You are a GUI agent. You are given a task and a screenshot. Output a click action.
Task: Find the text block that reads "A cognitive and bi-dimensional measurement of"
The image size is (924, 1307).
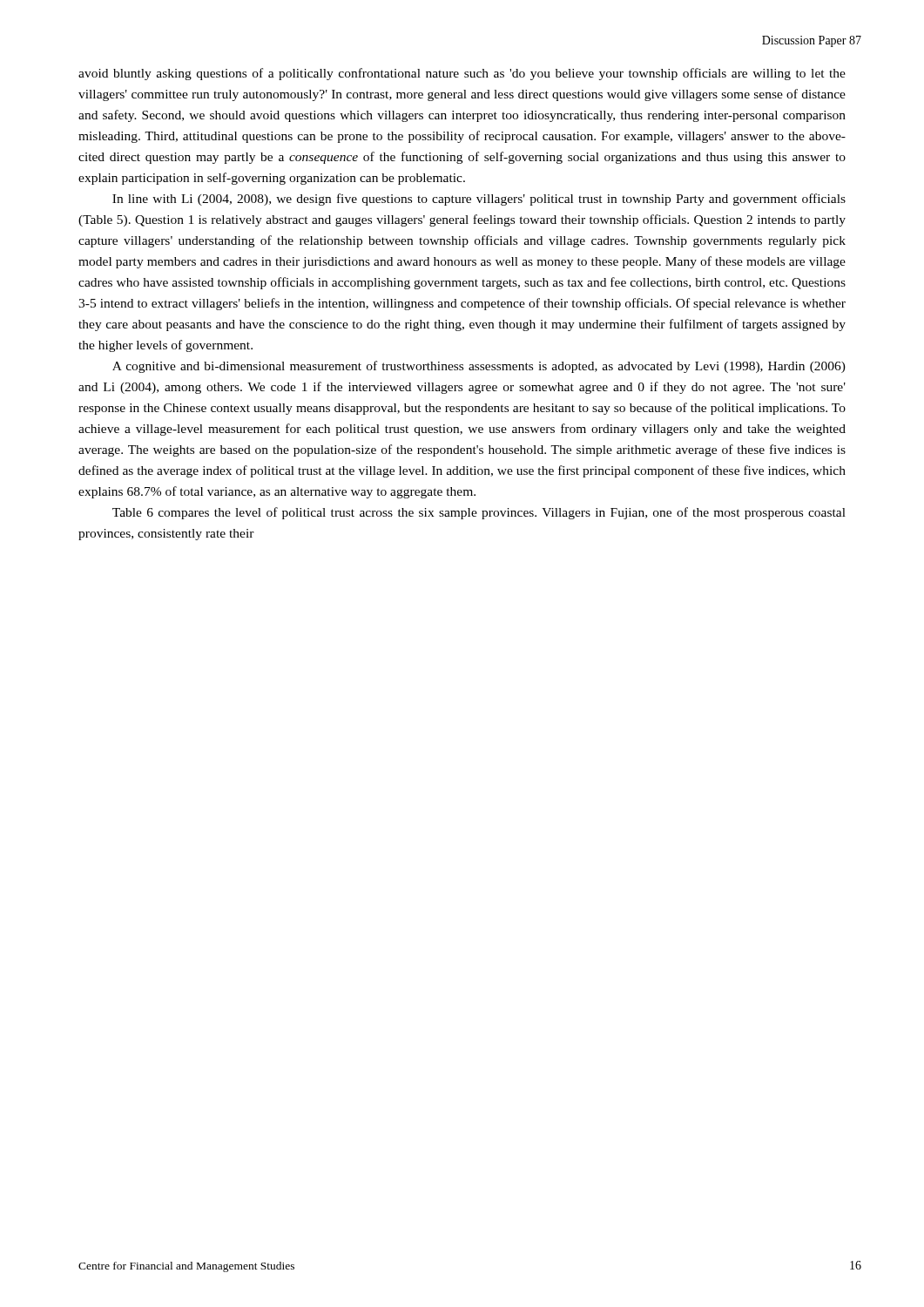462,428
